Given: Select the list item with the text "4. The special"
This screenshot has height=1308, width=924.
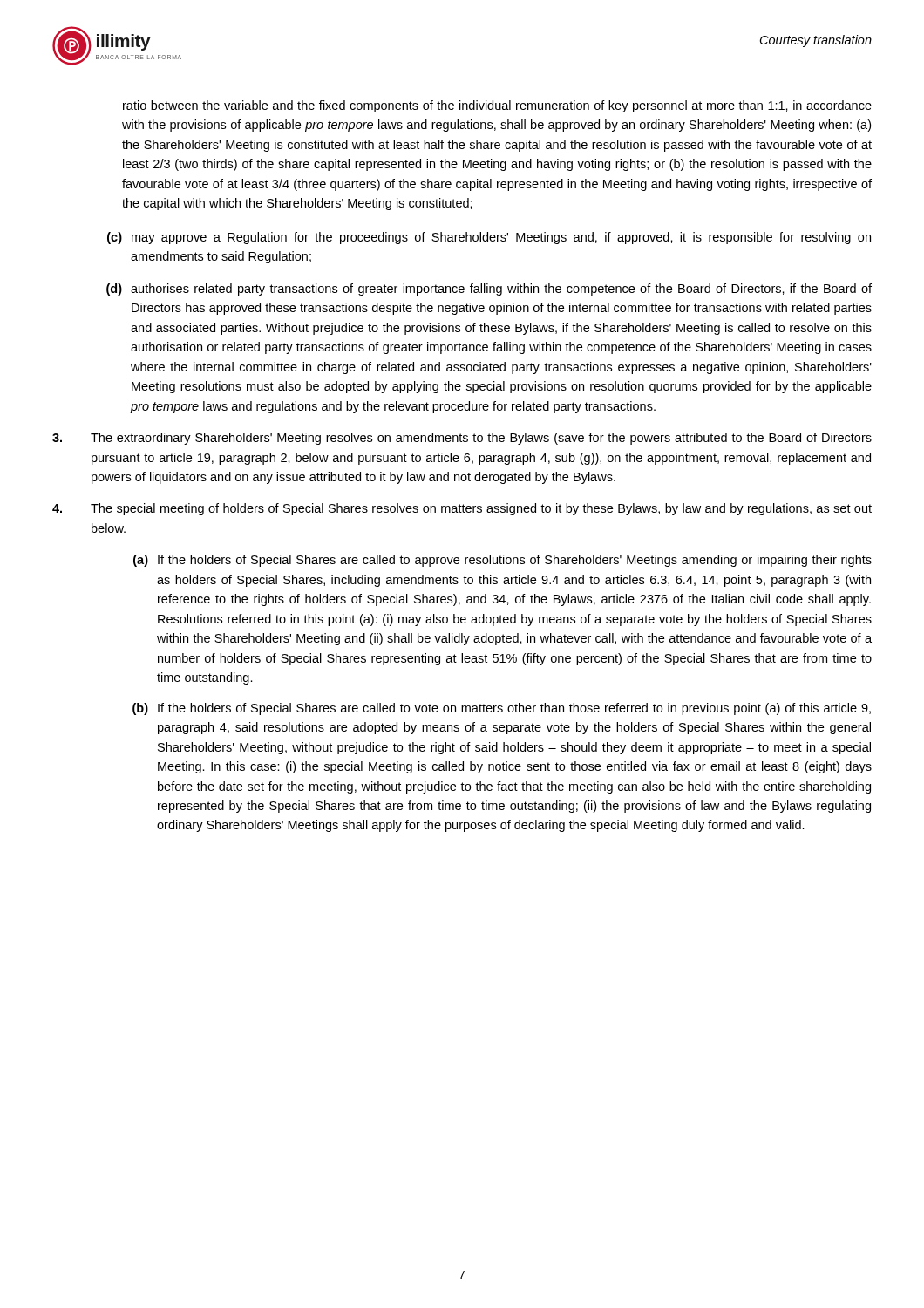Looking at the screenshot, I should pyautogui.click(x=462, y=519).
